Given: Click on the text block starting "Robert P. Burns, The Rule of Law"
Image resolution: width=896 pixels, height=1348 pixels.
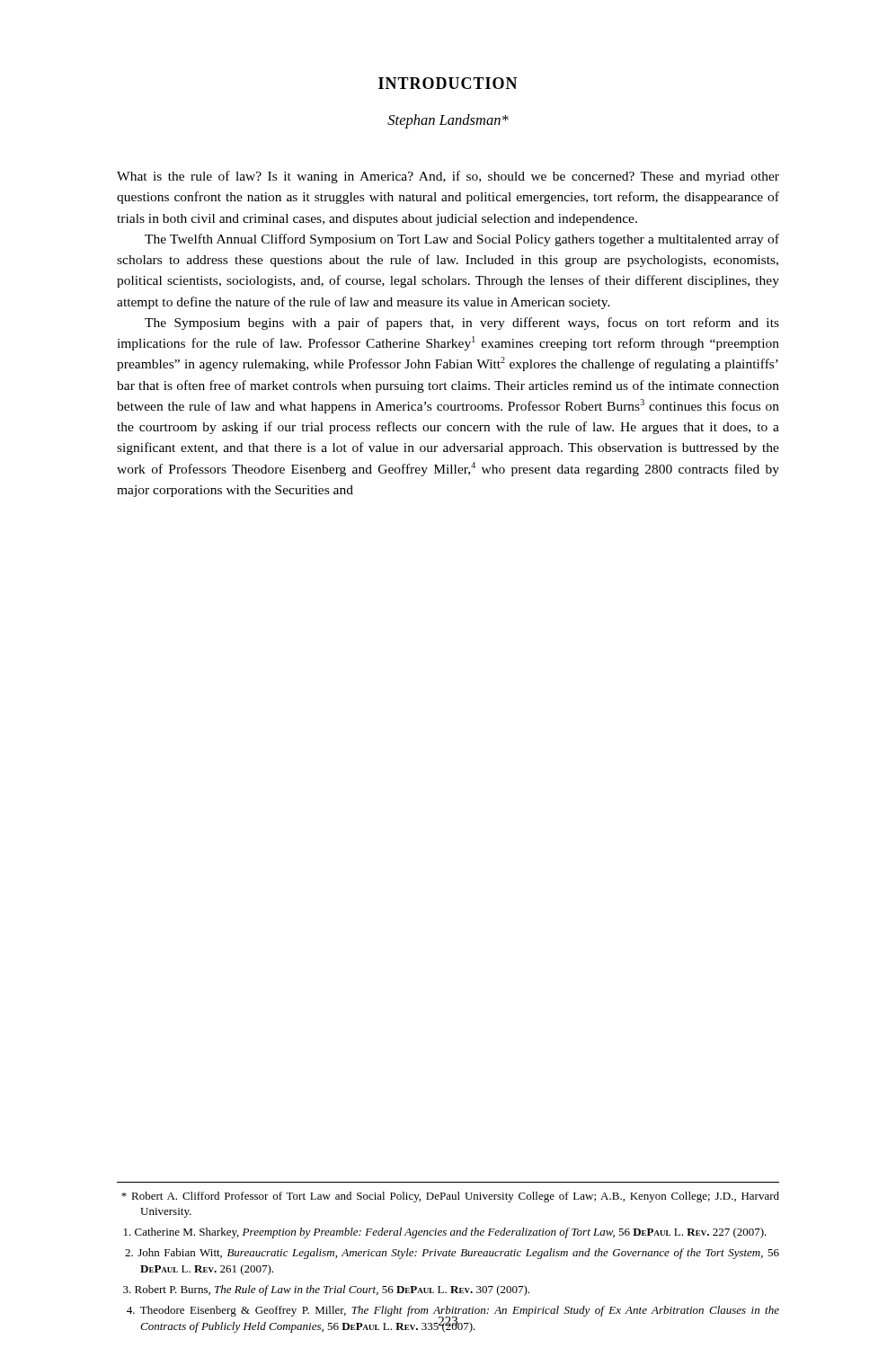Looking at the screenshot, I should (335, 1289).
